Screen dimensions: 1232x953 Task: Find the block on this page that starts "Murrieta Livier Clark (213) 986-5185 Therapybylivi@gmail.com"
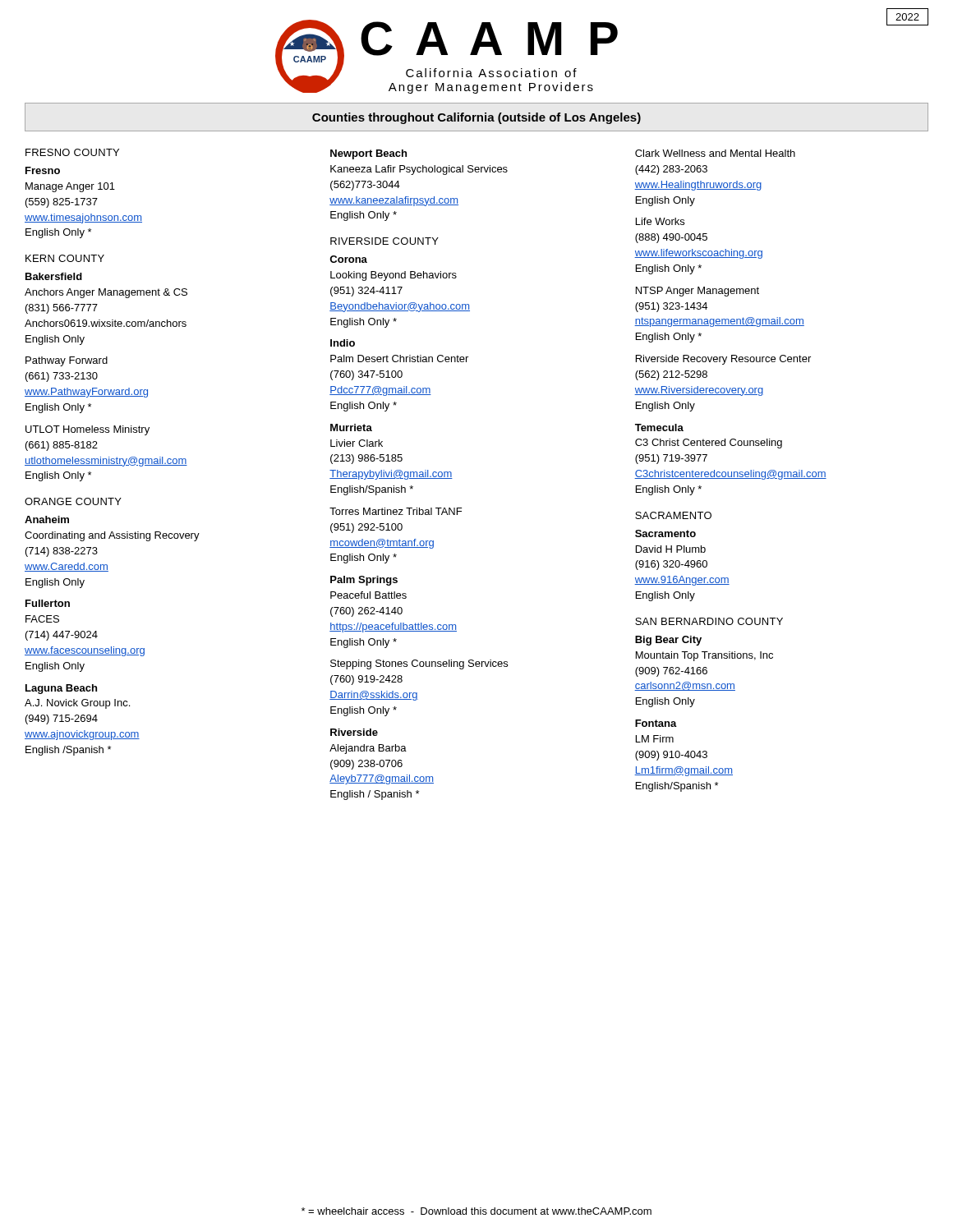351,428
